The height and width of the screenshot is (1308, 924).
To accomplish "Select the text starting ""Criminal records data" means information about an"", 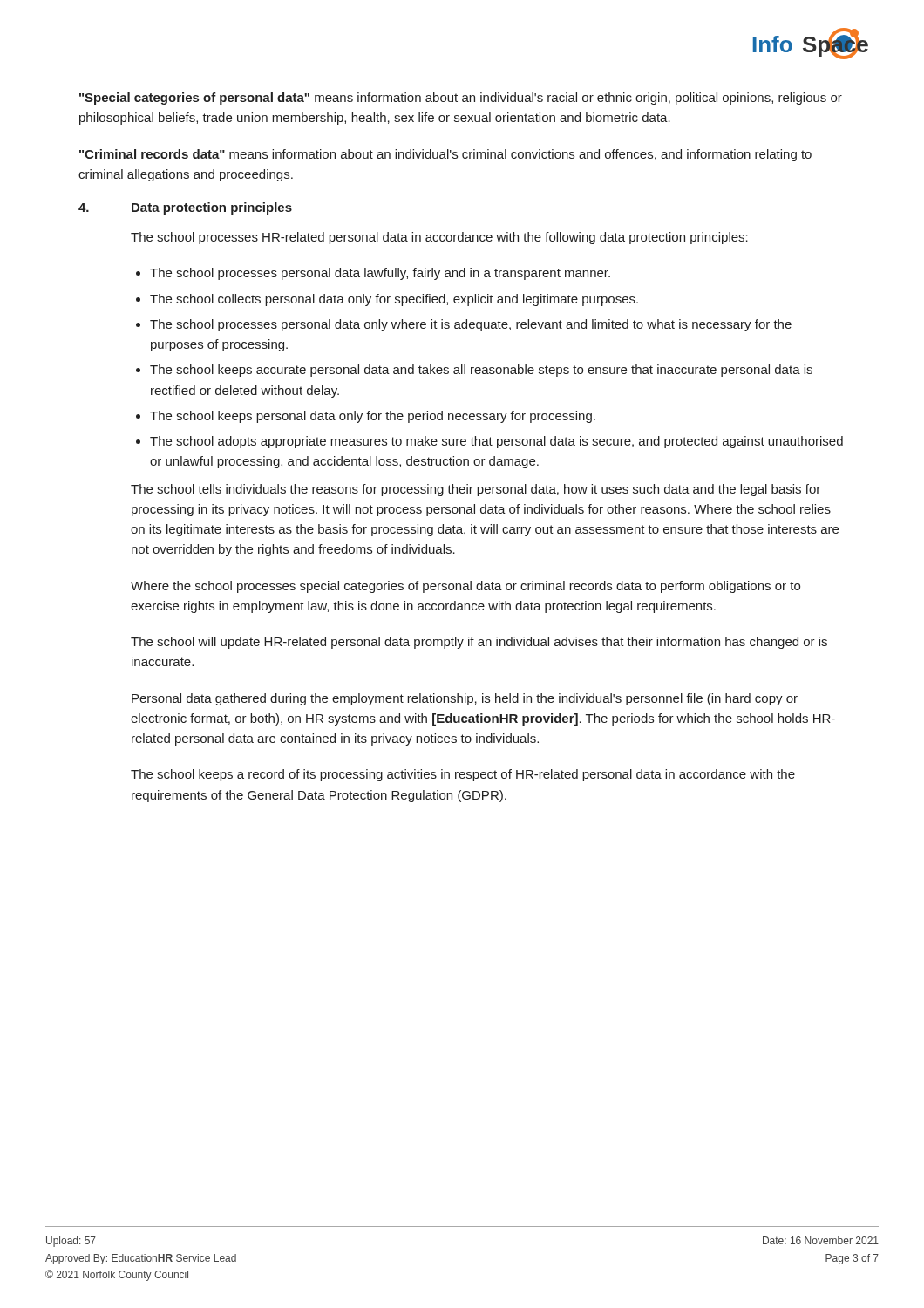I will click(445, 164).
